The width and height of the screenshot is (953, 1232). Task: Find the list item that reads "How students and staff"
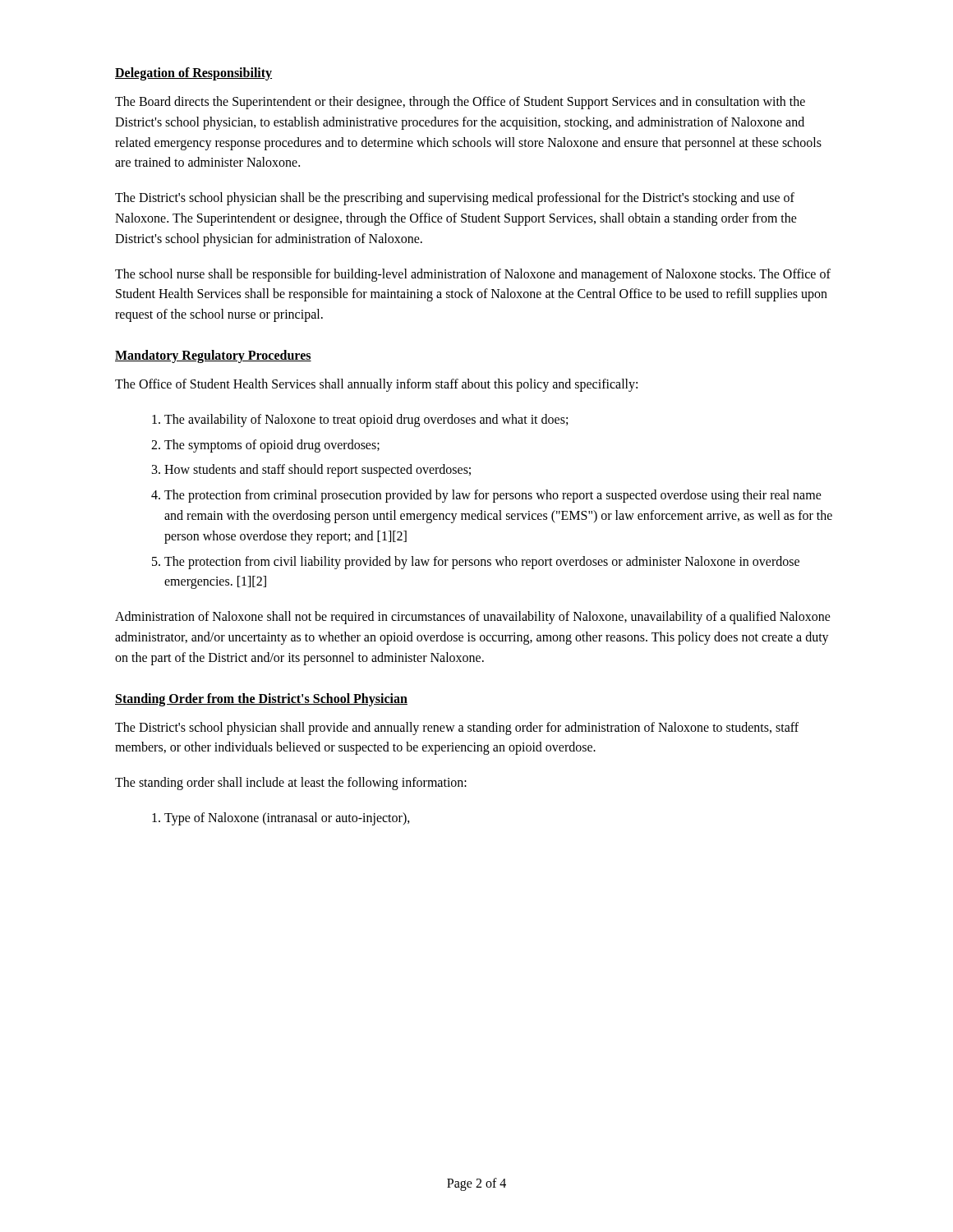point(318,471)
